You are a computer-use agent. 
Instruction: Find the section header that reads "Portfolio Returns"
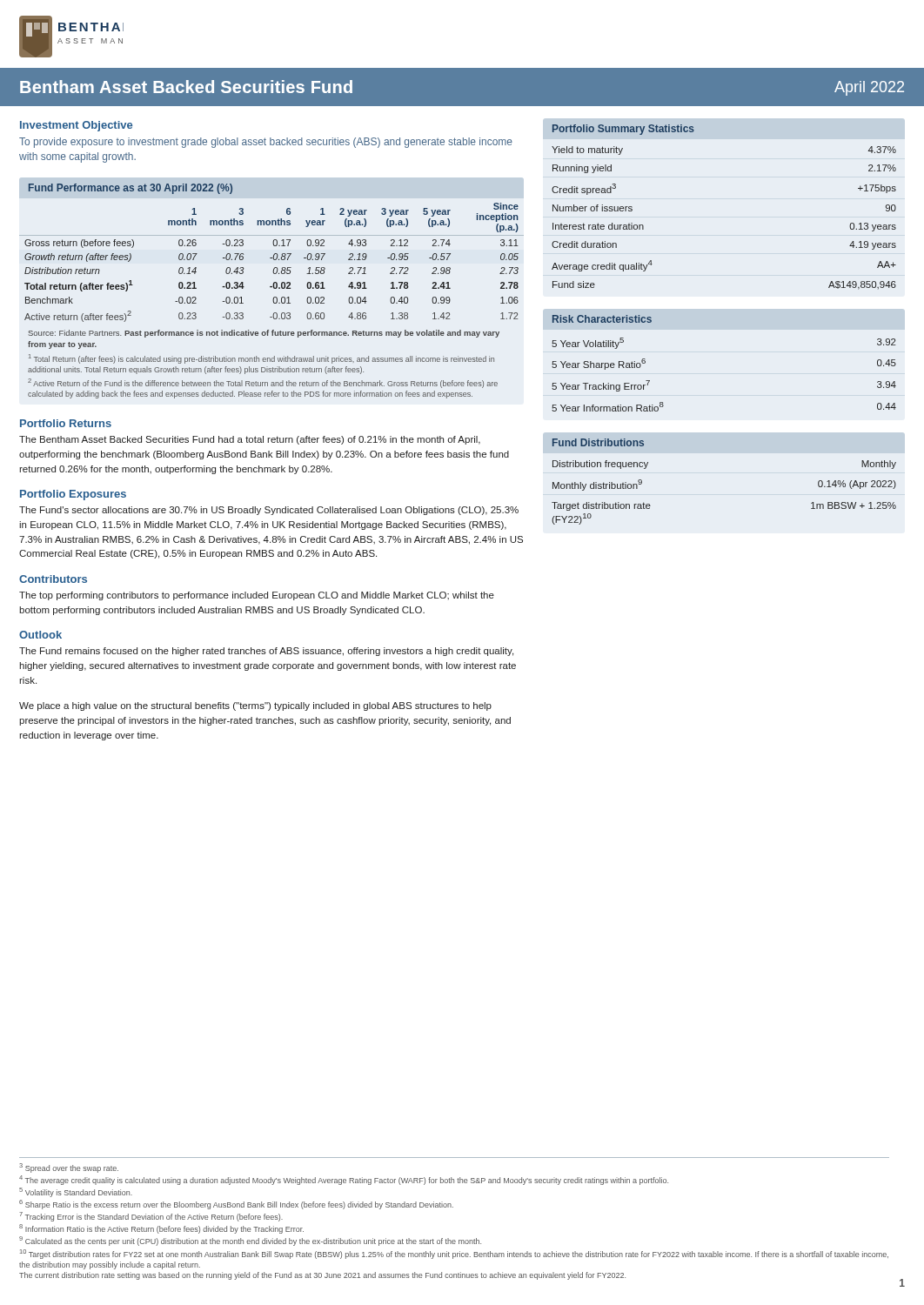[x=65, y=423]
